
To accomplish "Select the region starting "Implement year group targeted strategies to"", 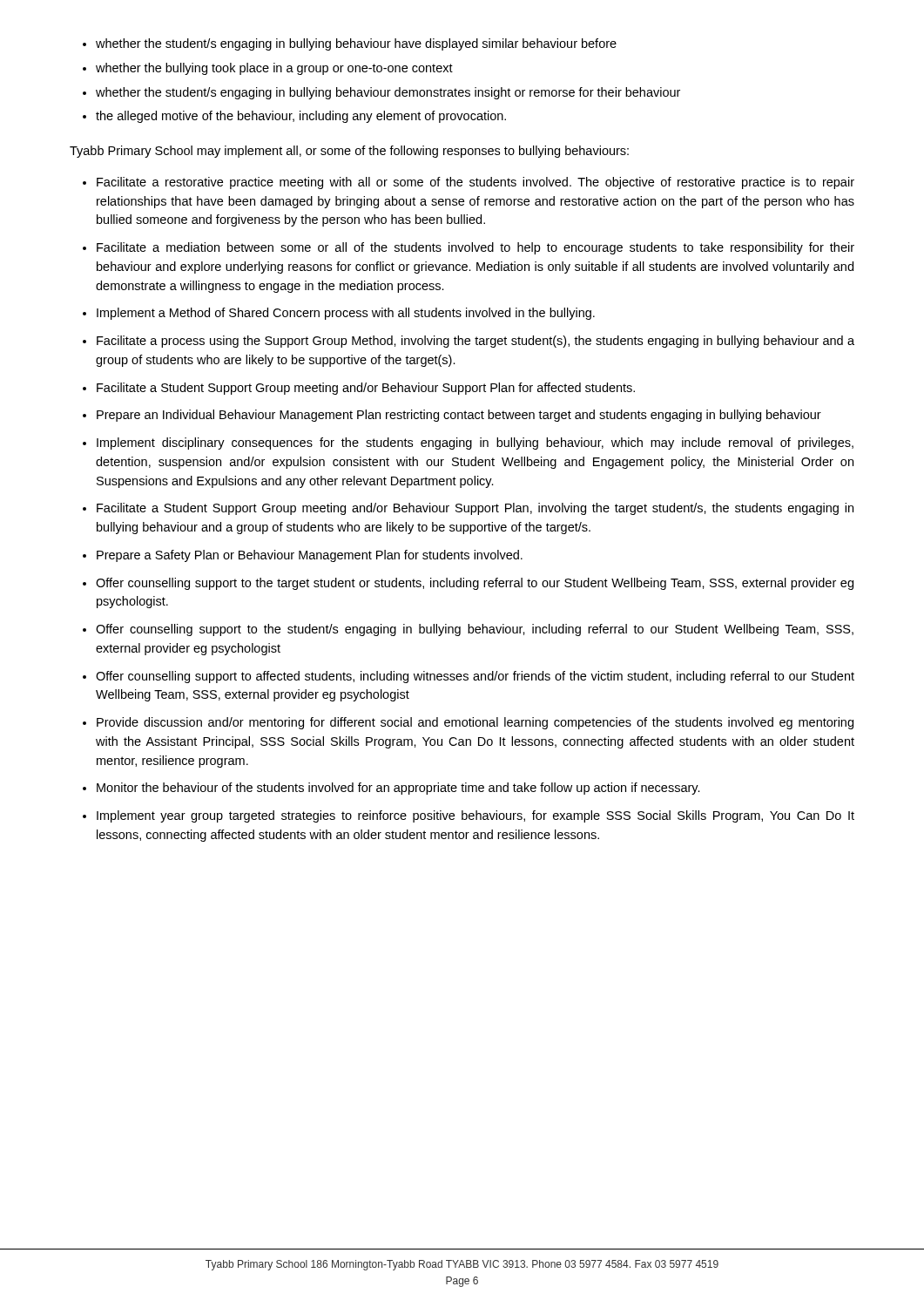I will click(475, 826).
